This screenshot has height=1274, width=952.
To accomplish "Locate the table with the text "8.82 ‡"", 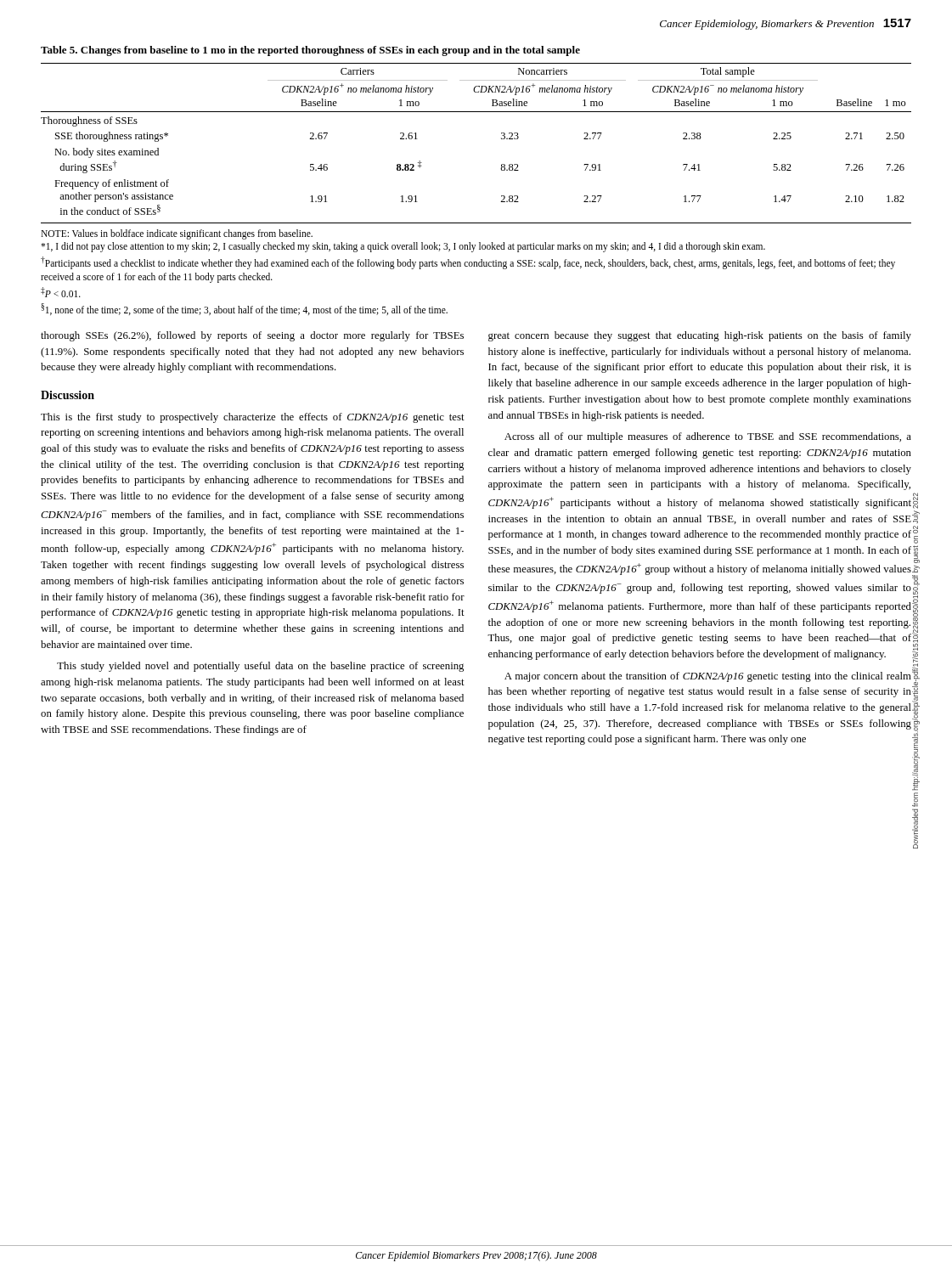I will [476, 143].
